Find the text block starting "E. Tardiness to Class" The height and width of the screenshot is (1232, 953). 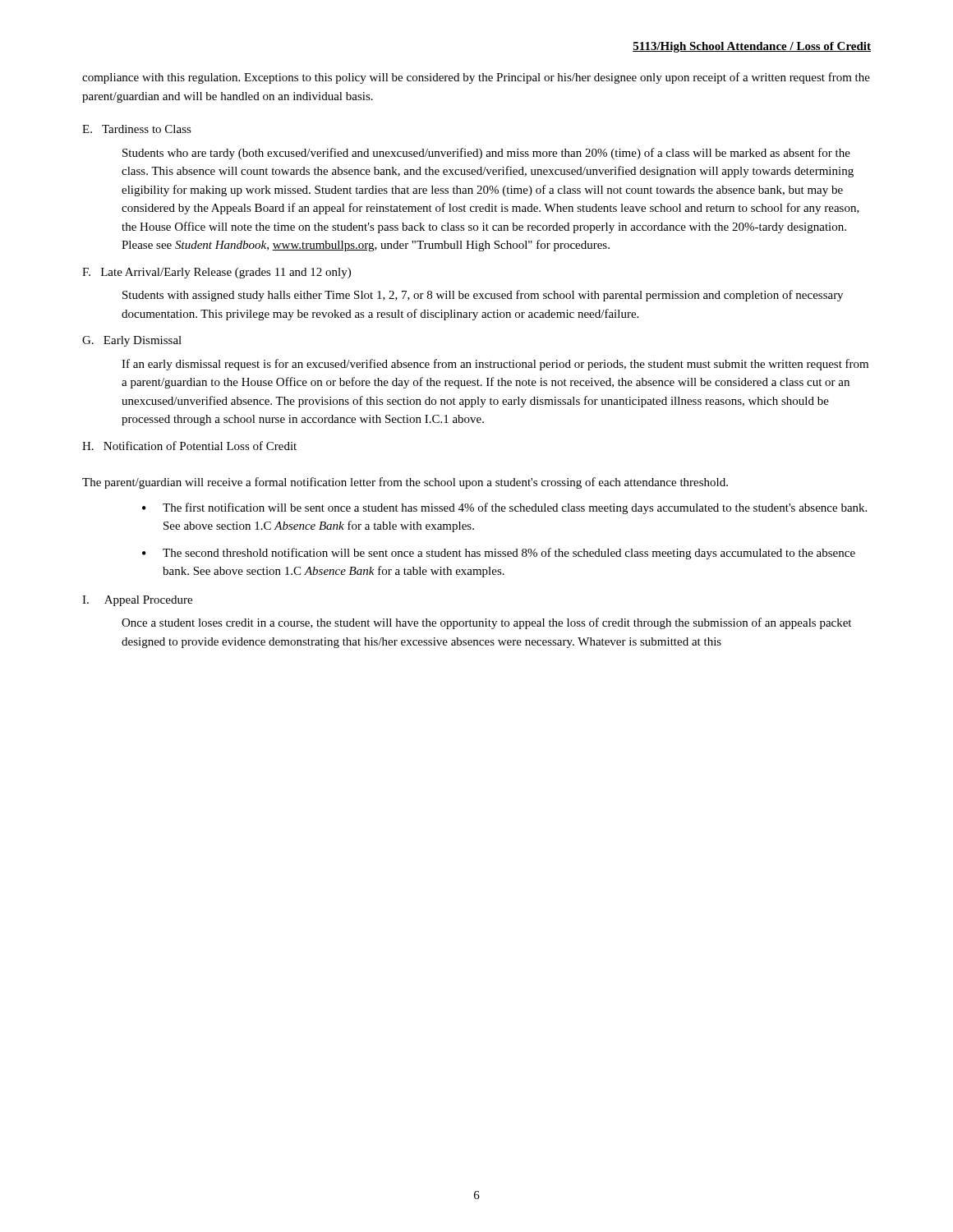137,129
